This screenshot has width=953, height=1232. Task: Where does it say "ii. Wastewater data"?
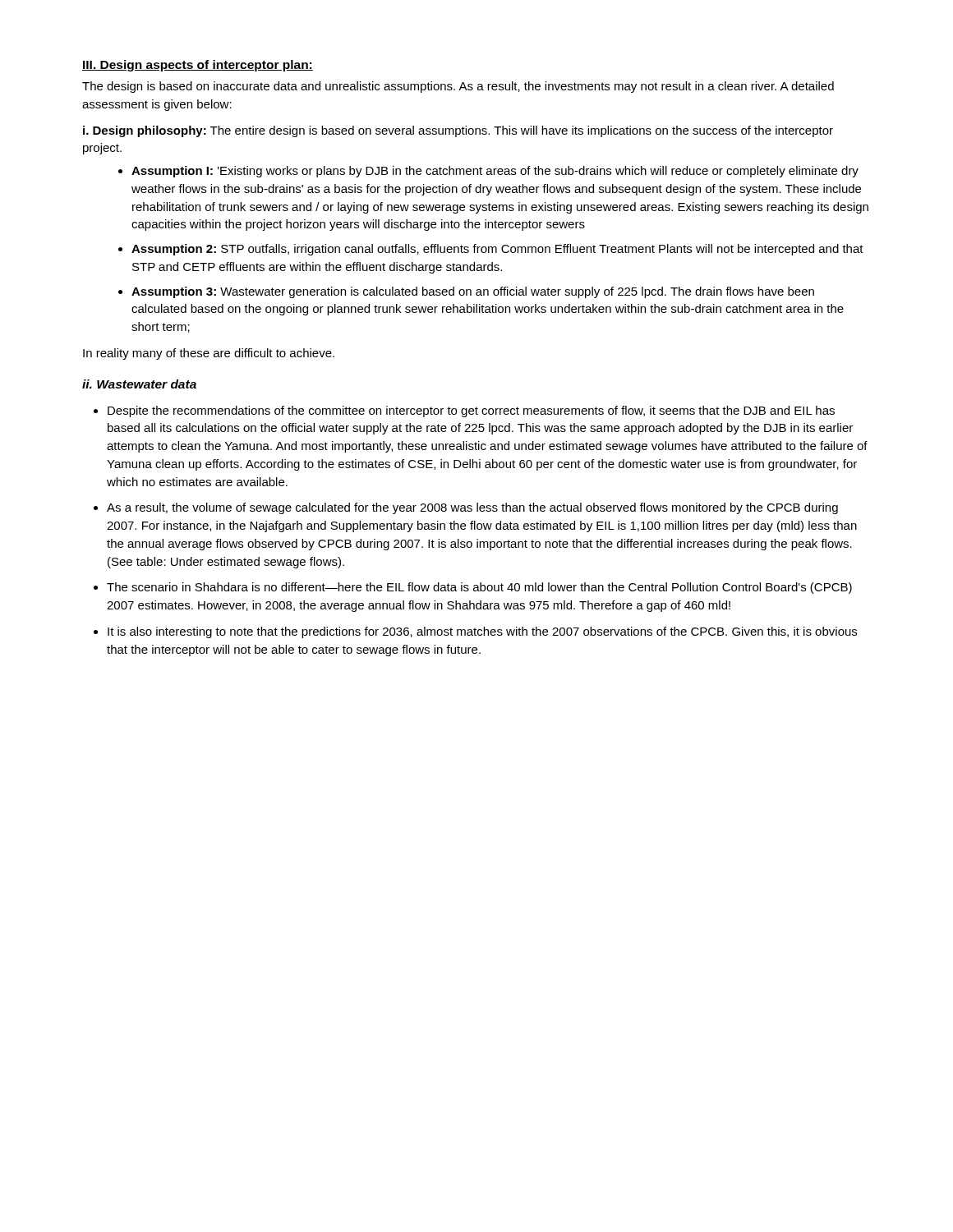pyautogui.click(x=139, y=384)
